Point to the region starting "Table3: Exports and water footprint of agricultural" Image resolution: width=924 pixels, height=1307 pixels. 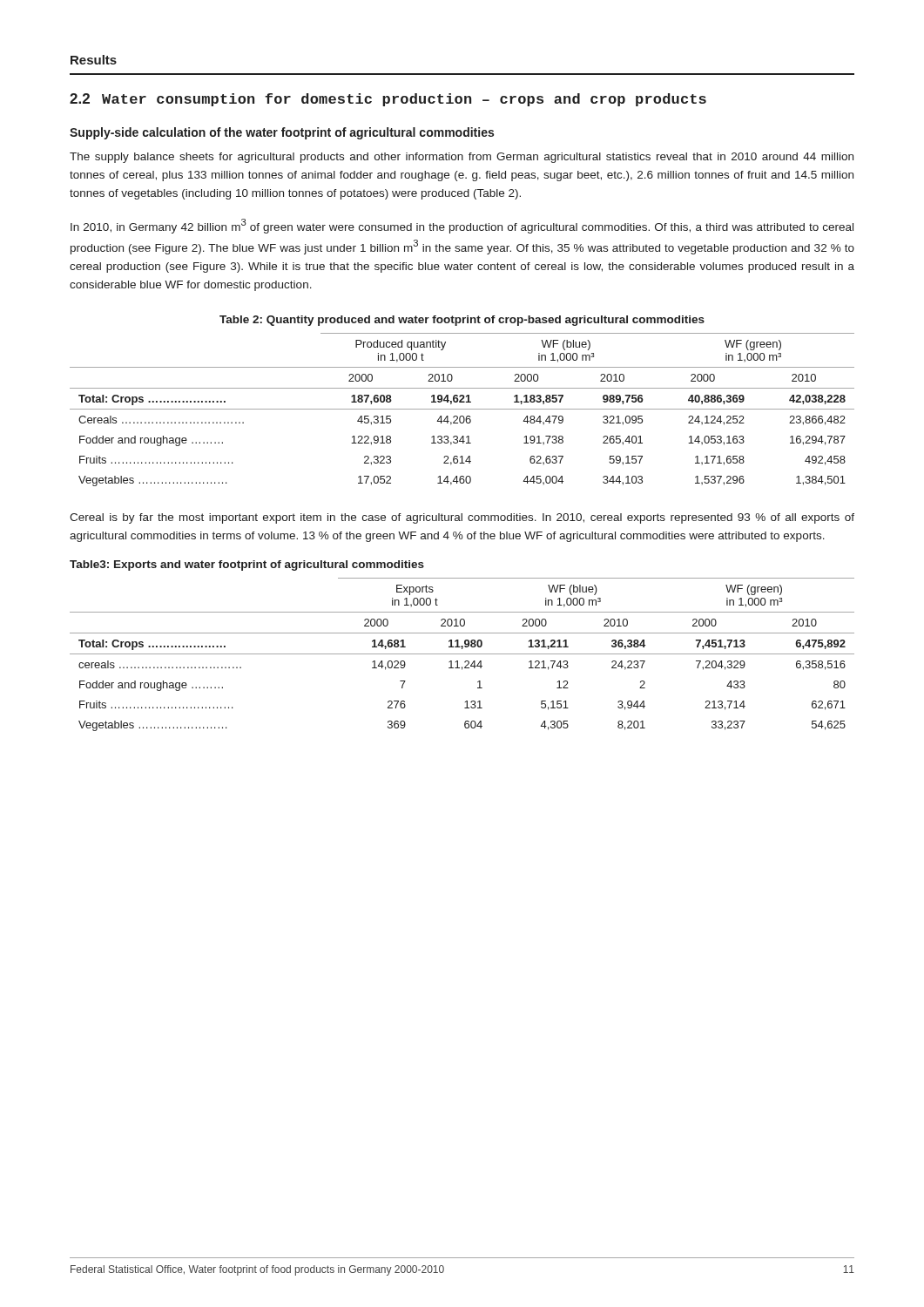coord(247,564)
